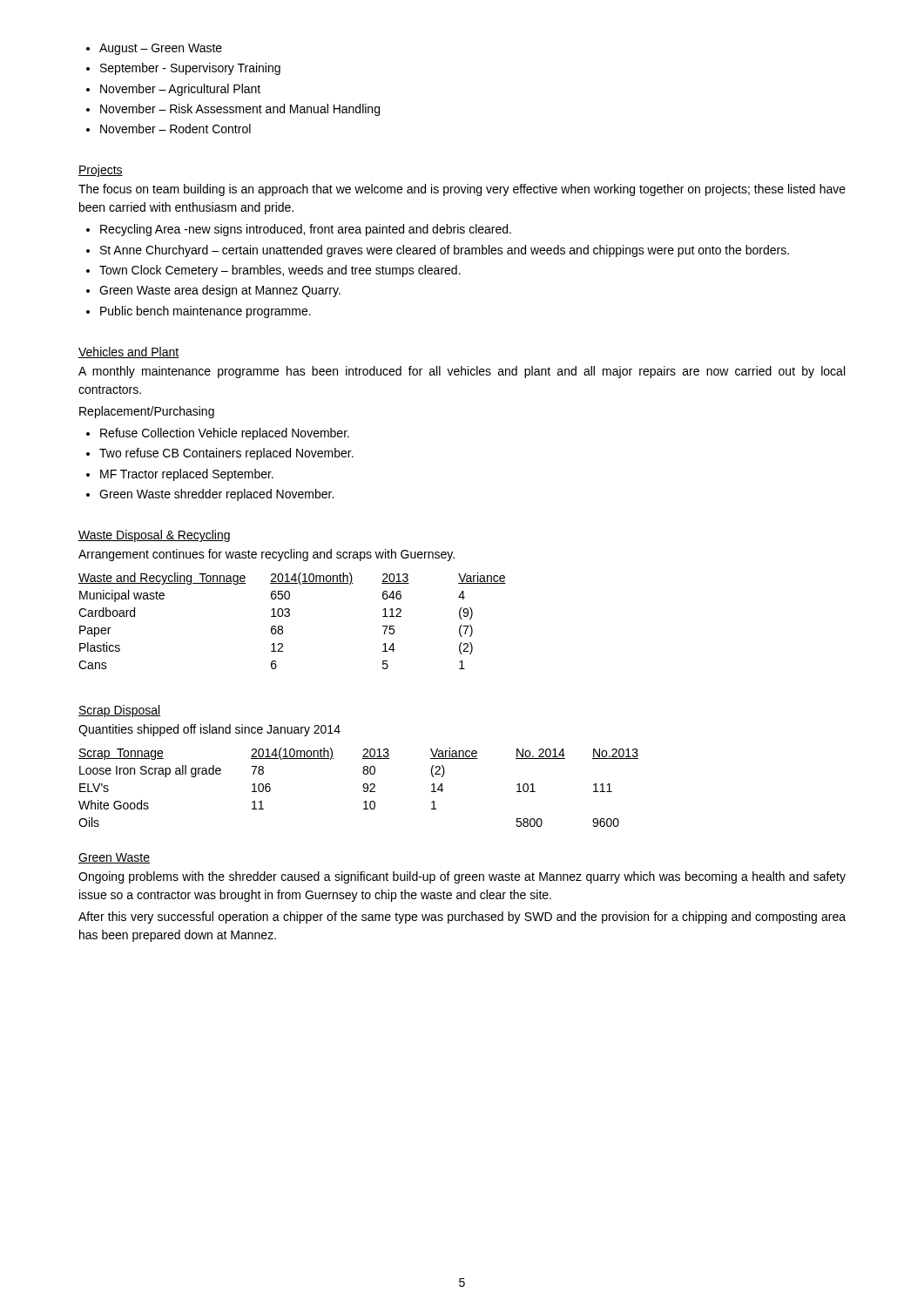Viewport: 924px width, 1307px height.
Task: Select the list item containing "St Anne Churchyard – certain unattended graves"
Action: tap(462, 250)
